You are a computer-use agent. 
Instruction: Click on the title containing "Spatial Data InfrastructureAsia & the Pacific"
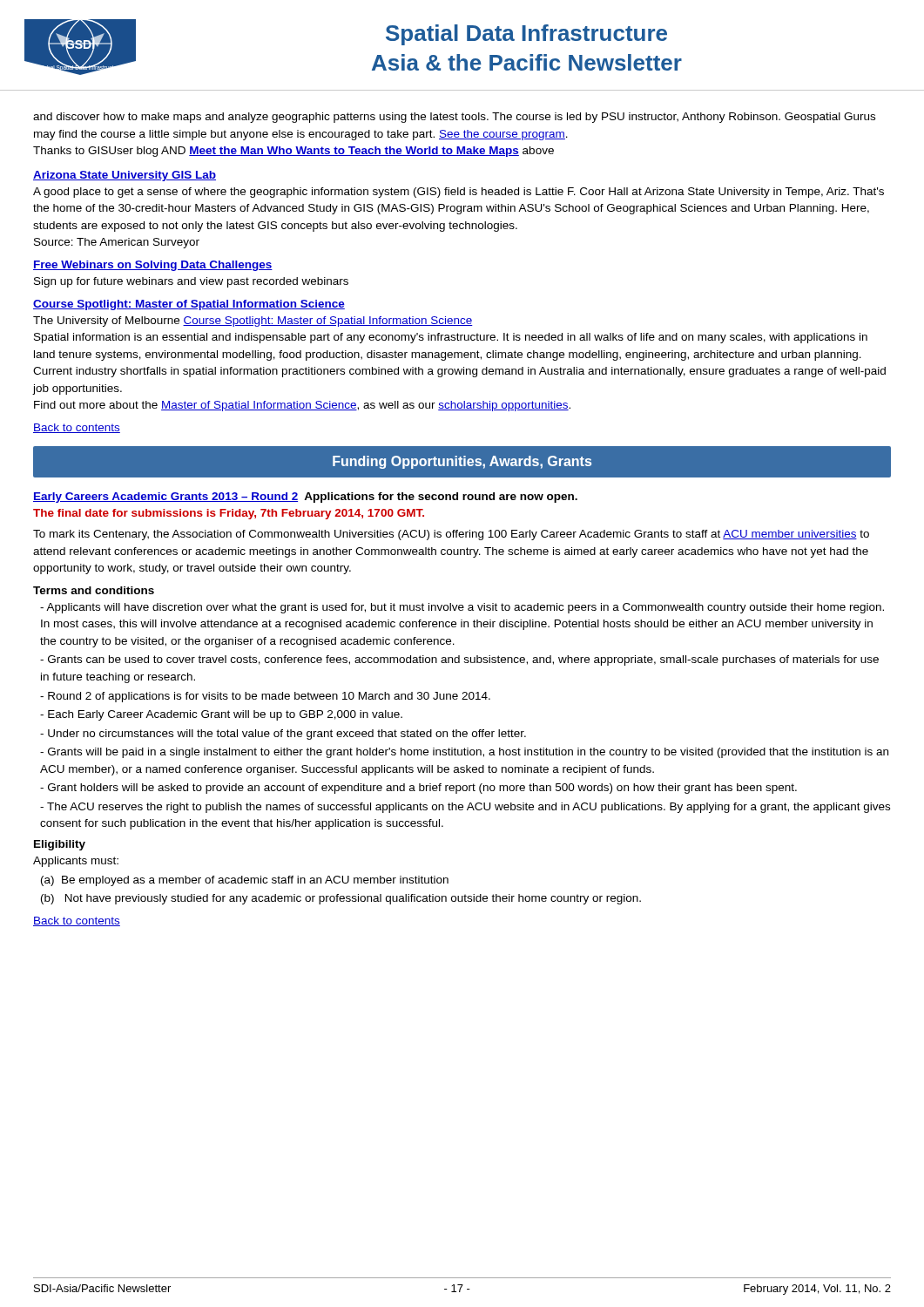click(526, 48)
